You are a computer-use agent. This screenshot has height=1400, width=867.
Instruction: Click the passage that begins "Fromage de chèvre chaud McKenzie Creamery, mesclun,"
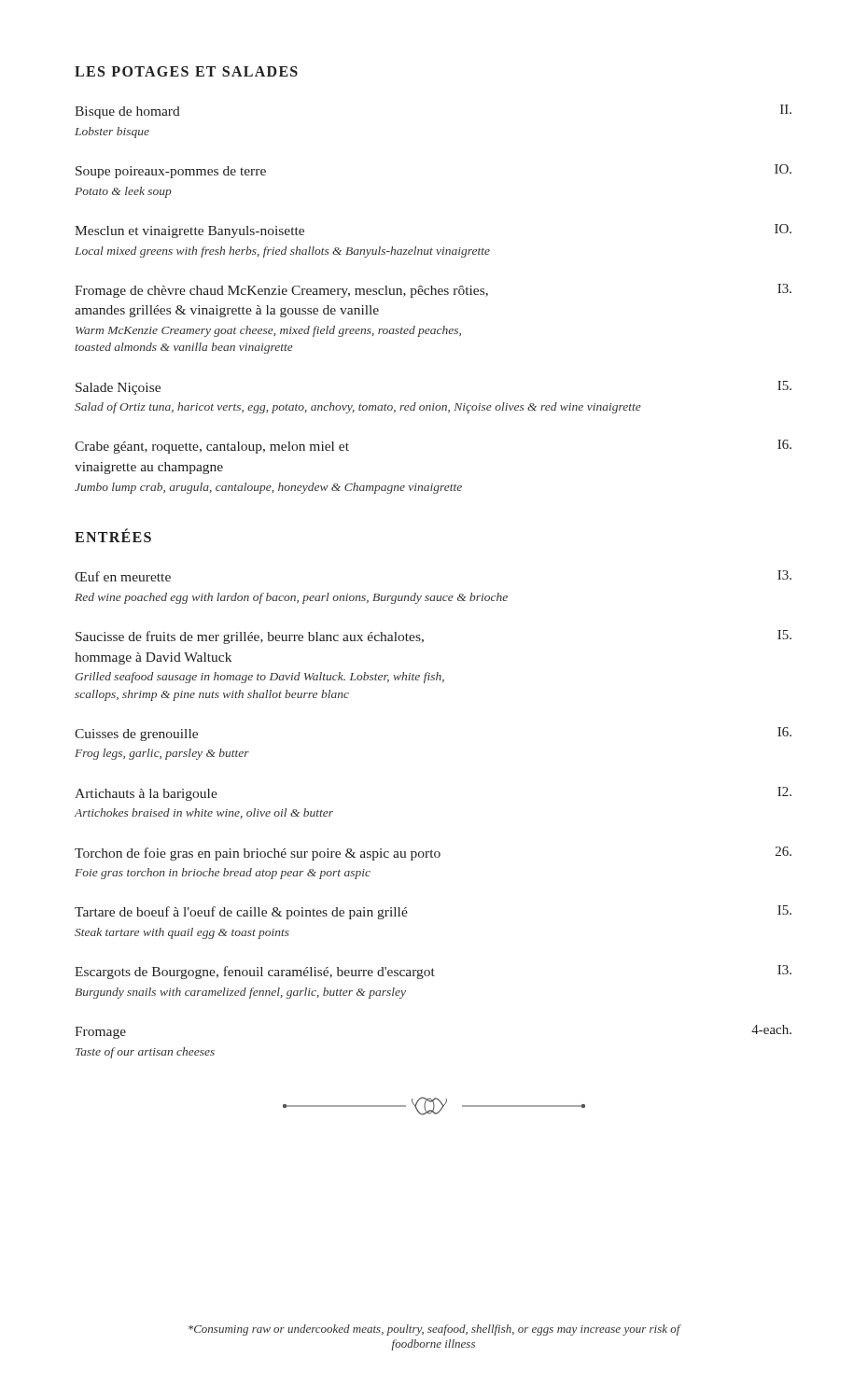pyautogui.click(x=434, y=318)
